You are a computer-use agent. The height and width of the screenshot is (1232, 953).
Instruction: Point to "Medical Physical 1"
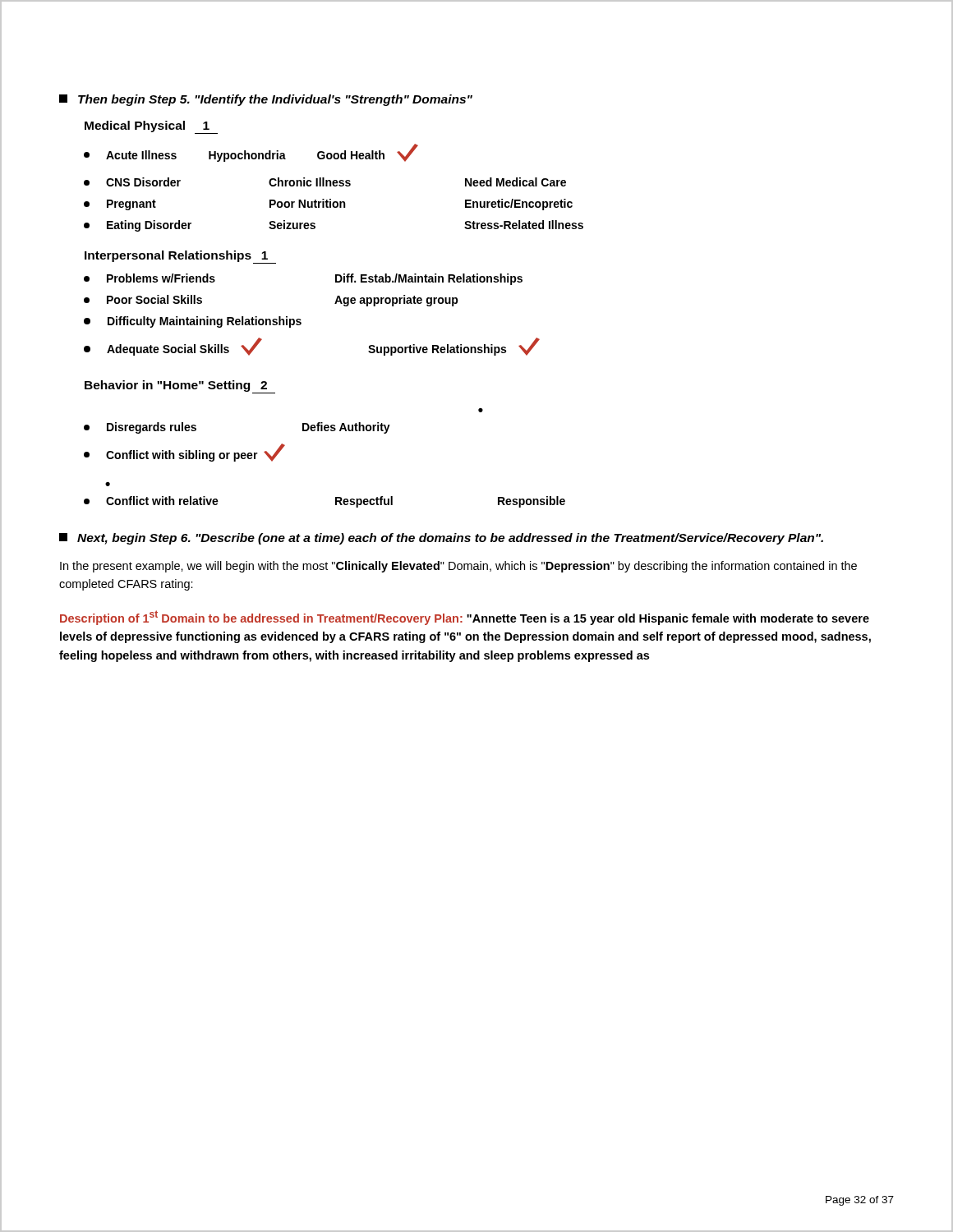pyautogui.click(x=151, y=126)
